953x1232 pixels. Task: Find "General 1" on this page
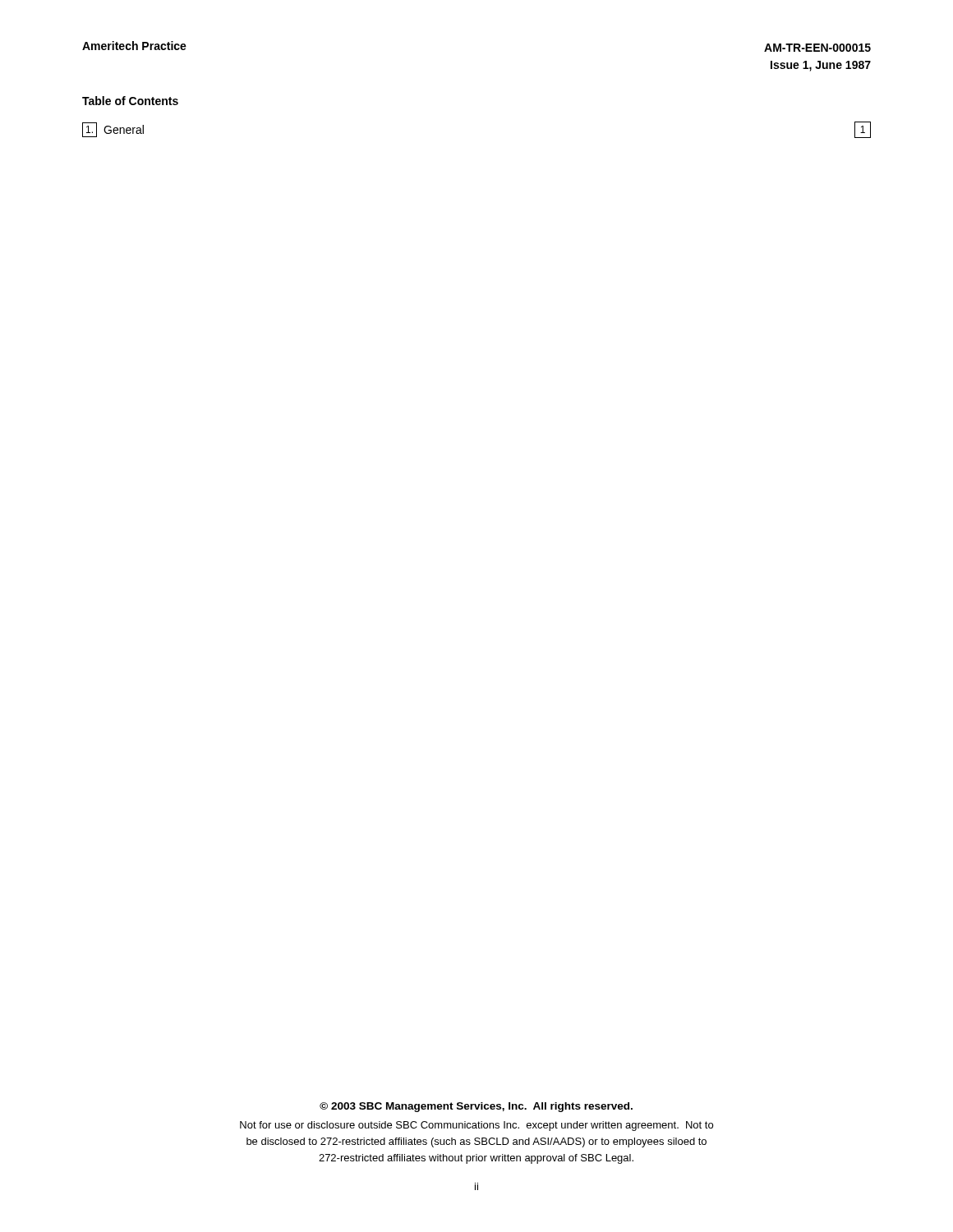[x=108, y=130]
